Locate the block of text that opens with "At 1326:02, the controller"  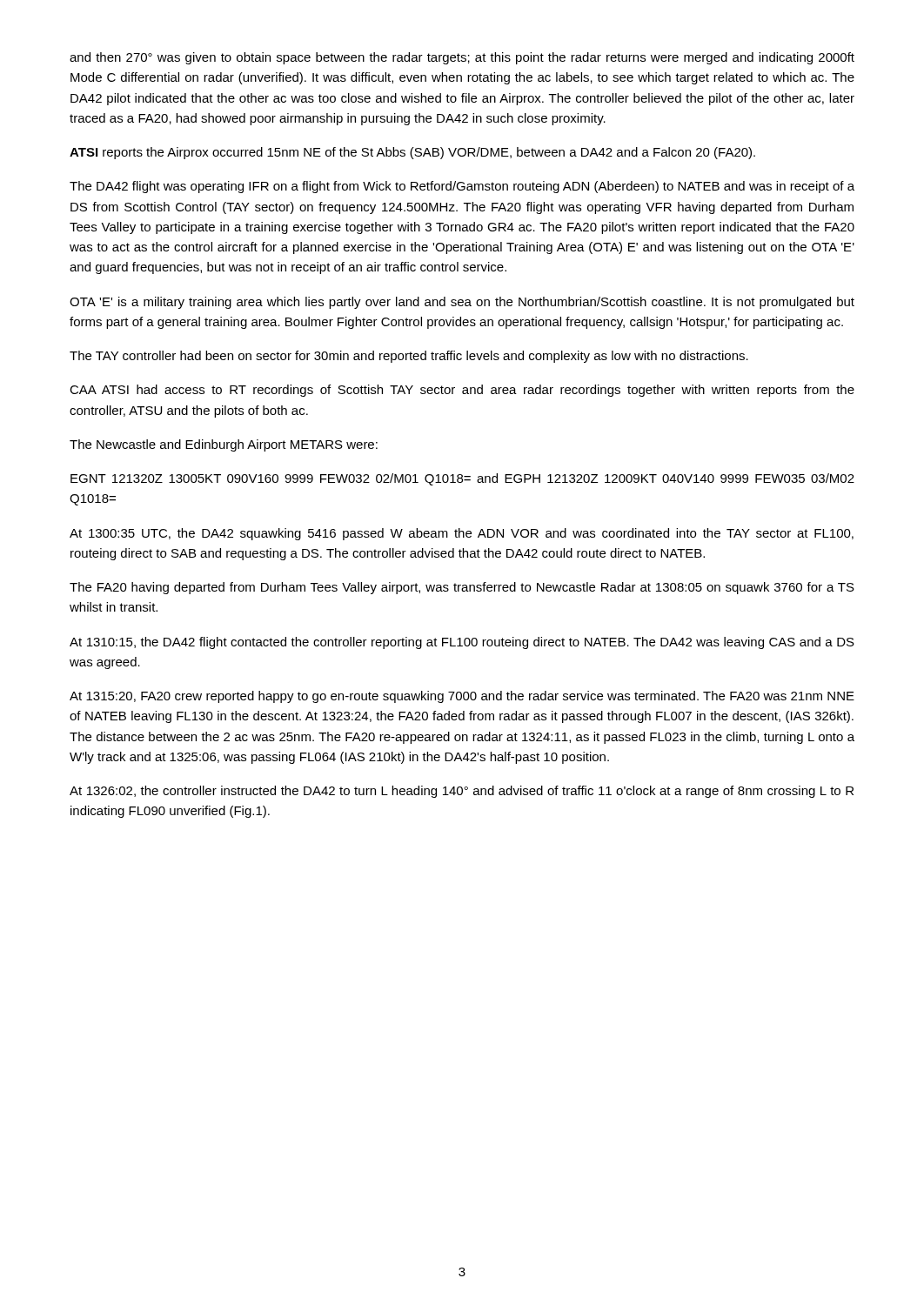[462, 800]
